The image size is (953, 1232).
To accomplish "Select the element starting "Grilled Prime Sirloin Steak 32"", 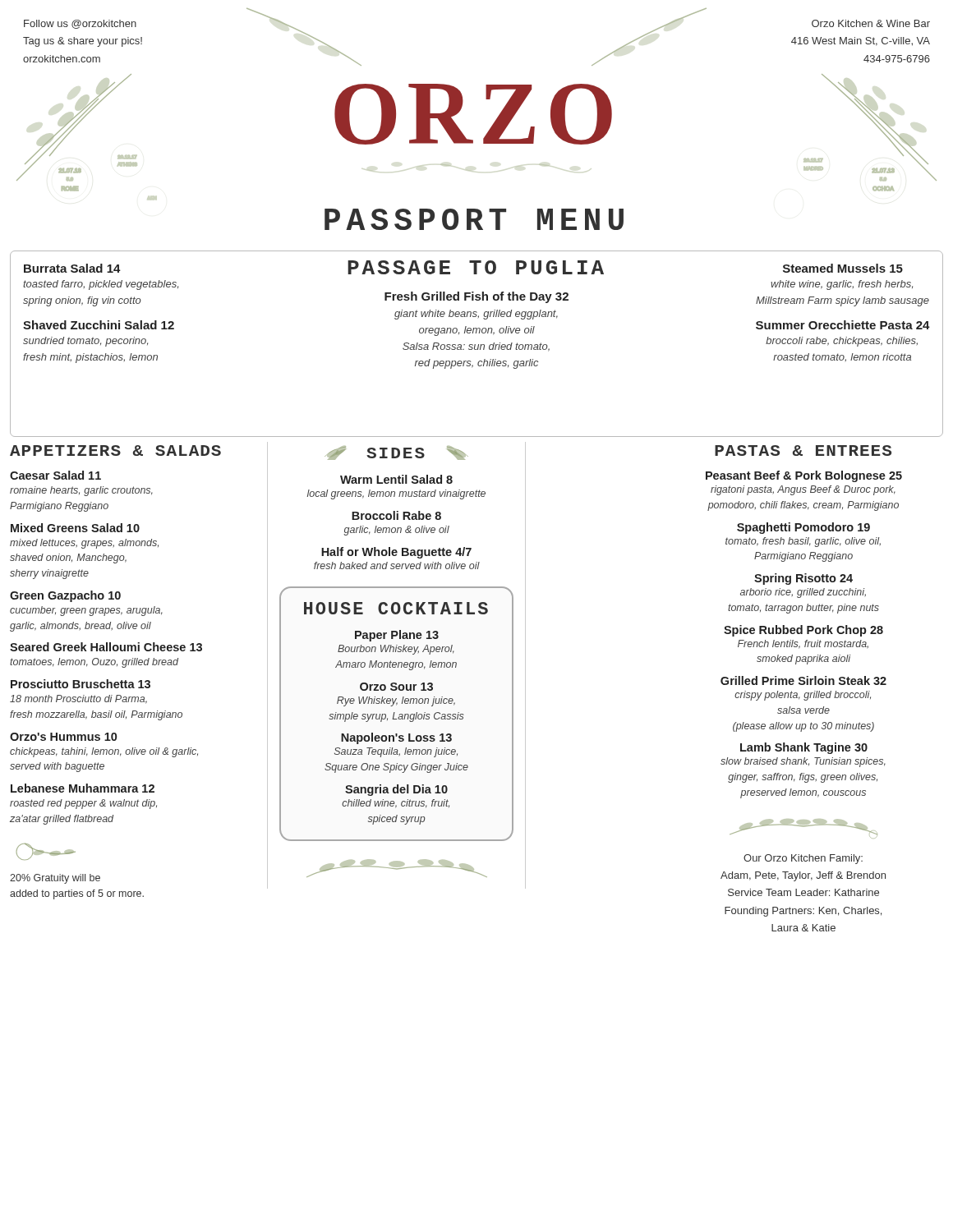I will [x=804, y=704].
